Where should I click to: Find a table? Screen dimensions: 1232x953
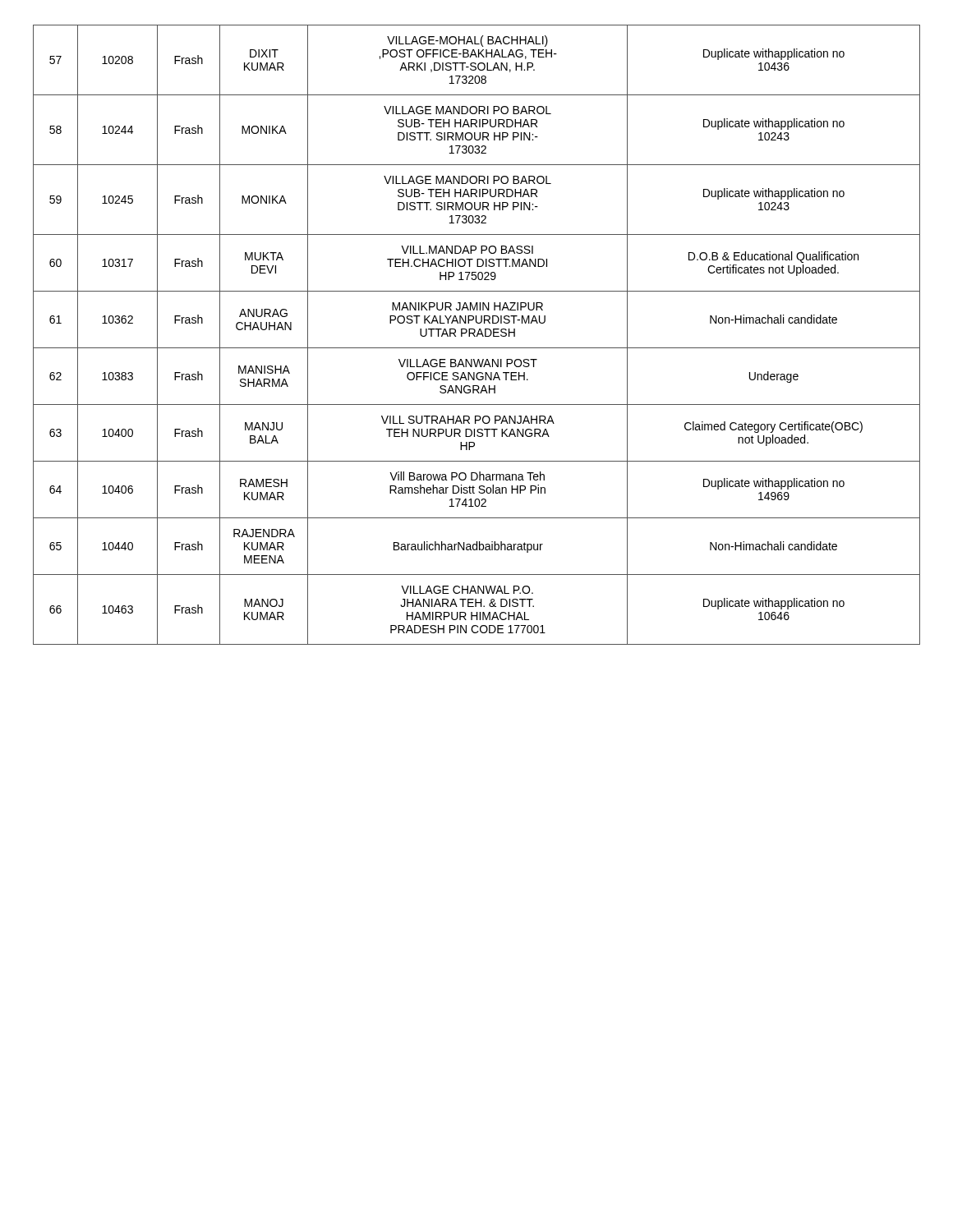click(476, 335)
